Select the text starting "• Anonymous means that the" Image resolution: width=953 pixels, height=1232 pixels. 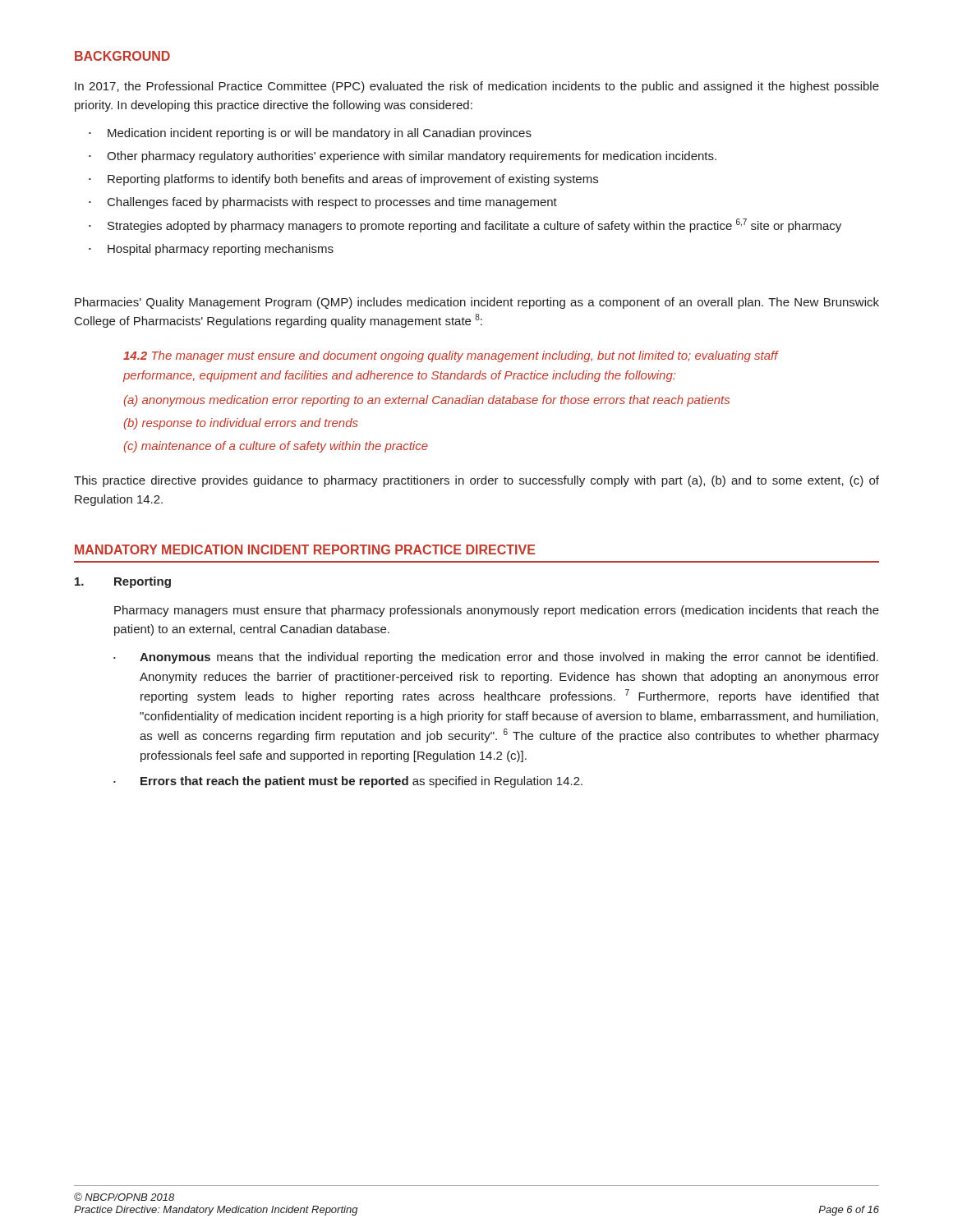coord(496,706)
